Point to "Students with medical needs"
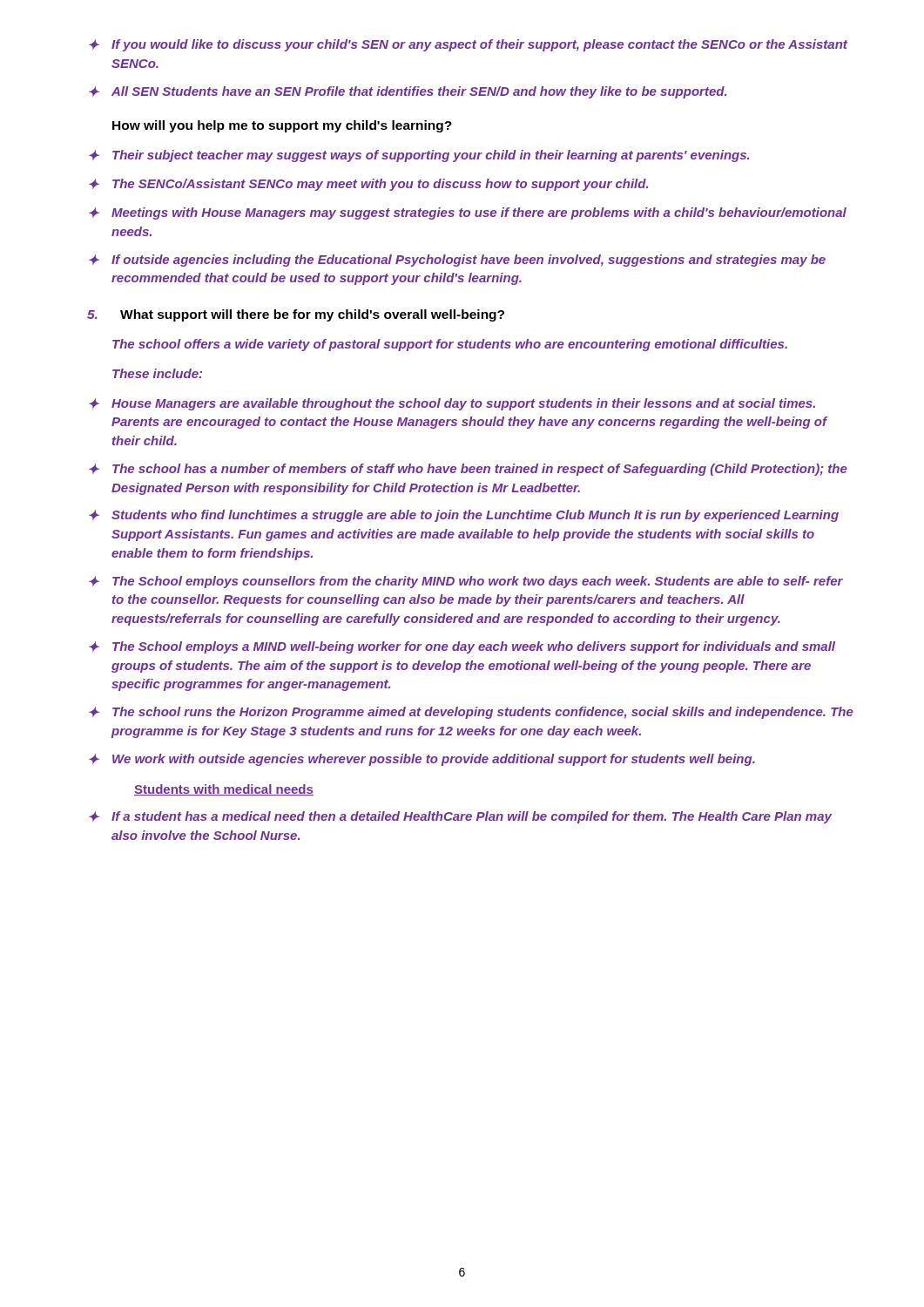 (x=224, y=789)
